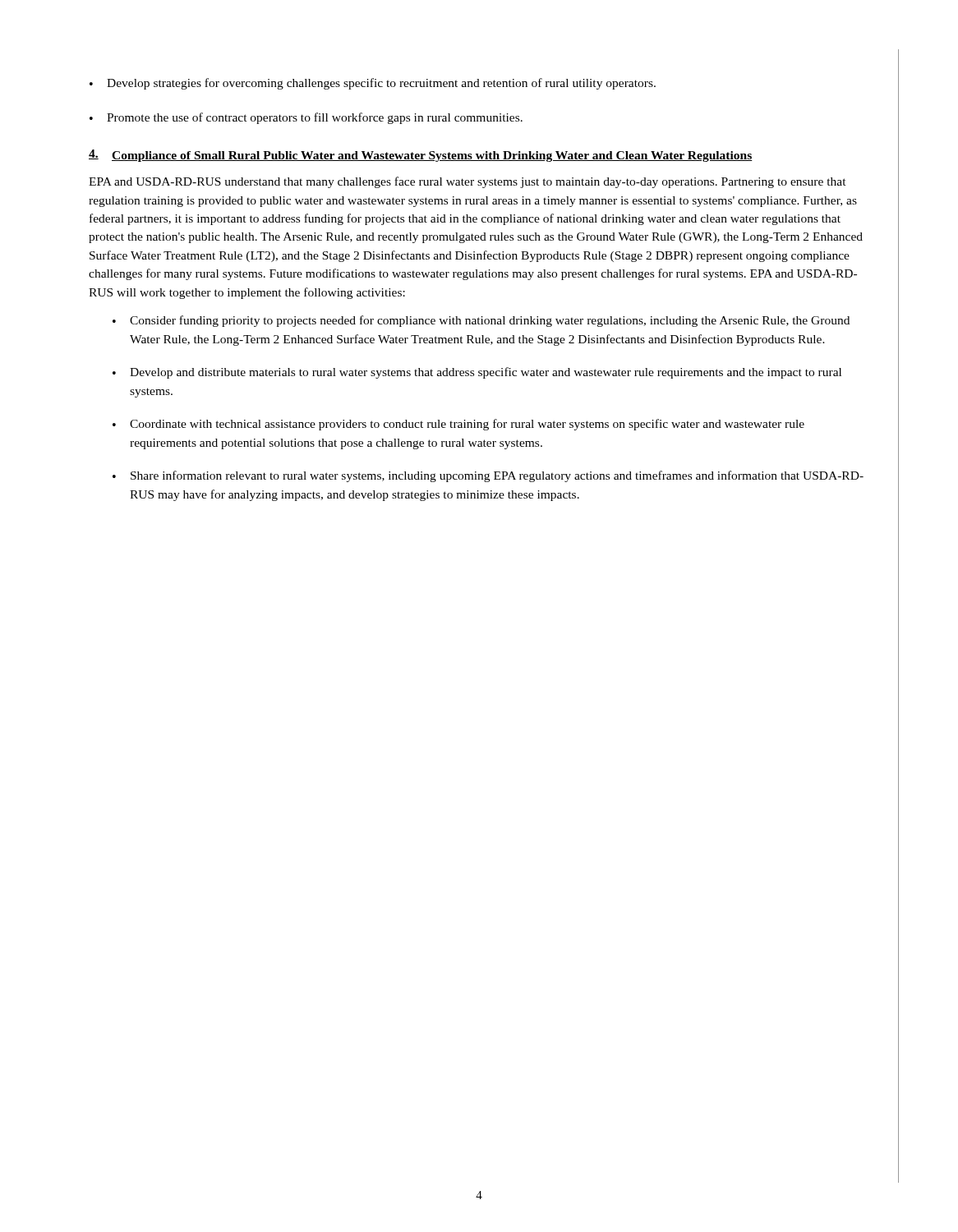Navigate to the element starting "• Coordinate with technical assistance providers"
Image resolution: width=958 pixels, height=1232 pixels.
coord(490,433)
